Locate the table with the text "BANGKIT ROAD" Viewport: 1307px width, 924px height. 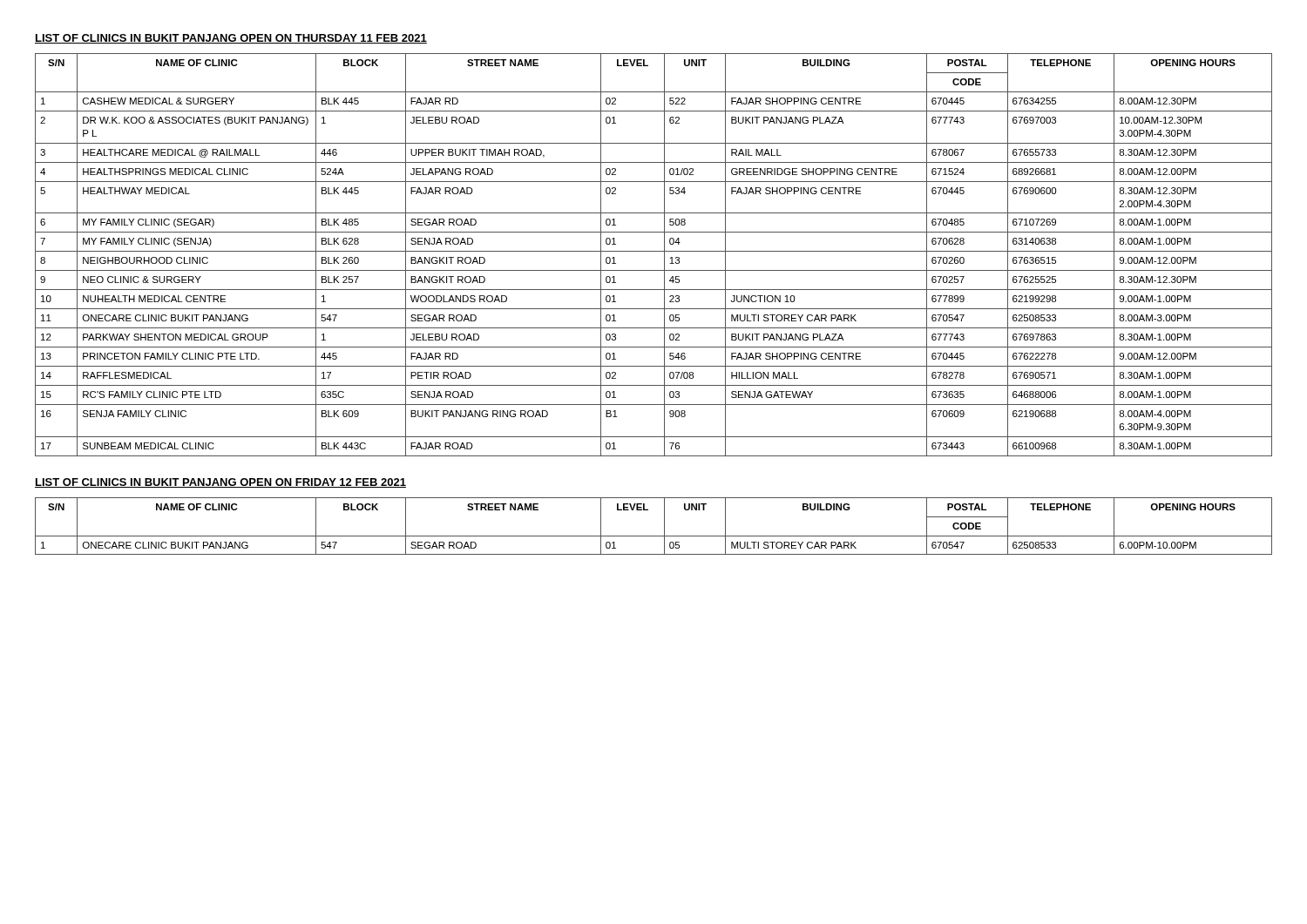(654, 255)
